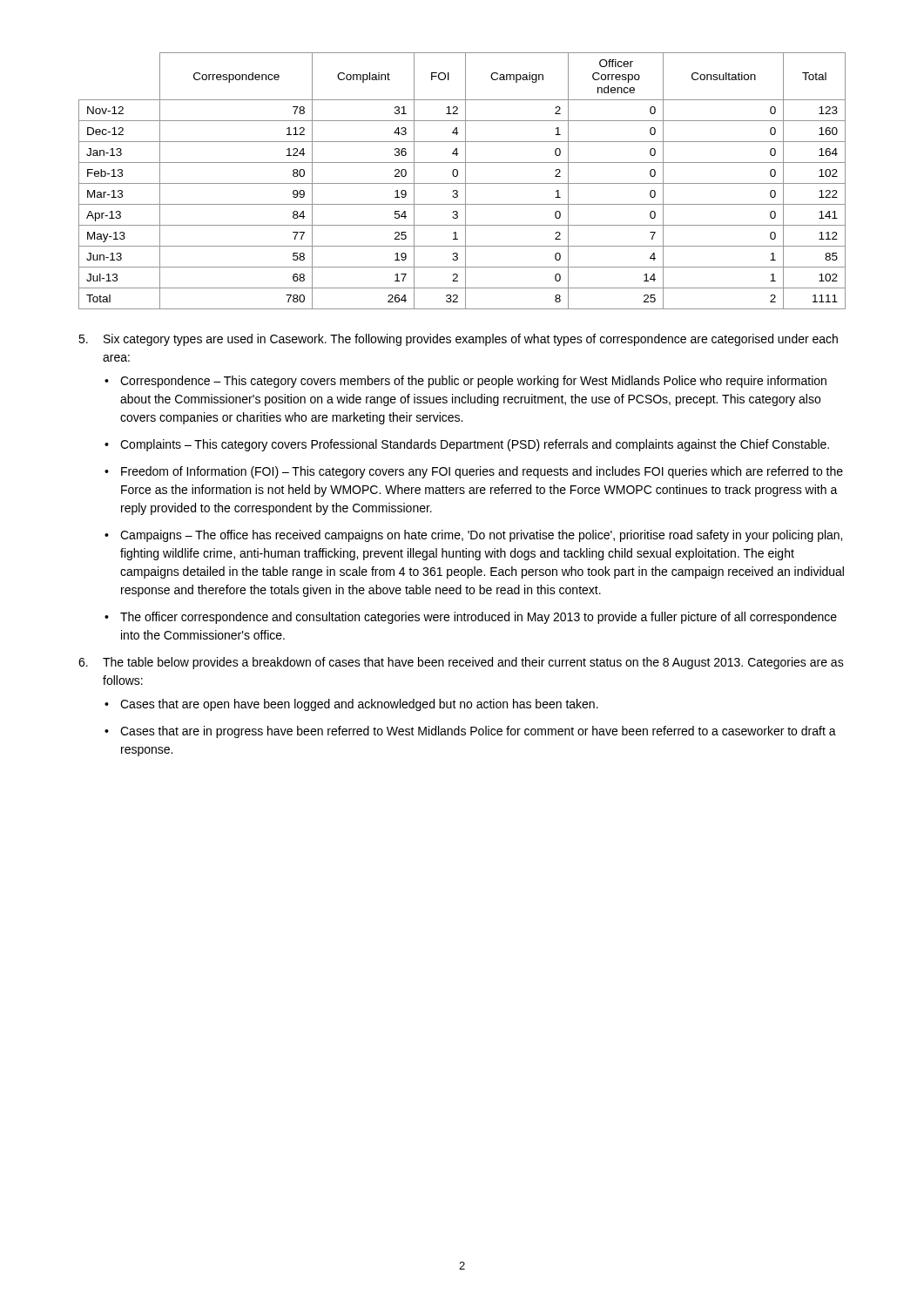
Task: Locate the block of text that opens with "• The officer correspondence"
Action: [475, 626]
